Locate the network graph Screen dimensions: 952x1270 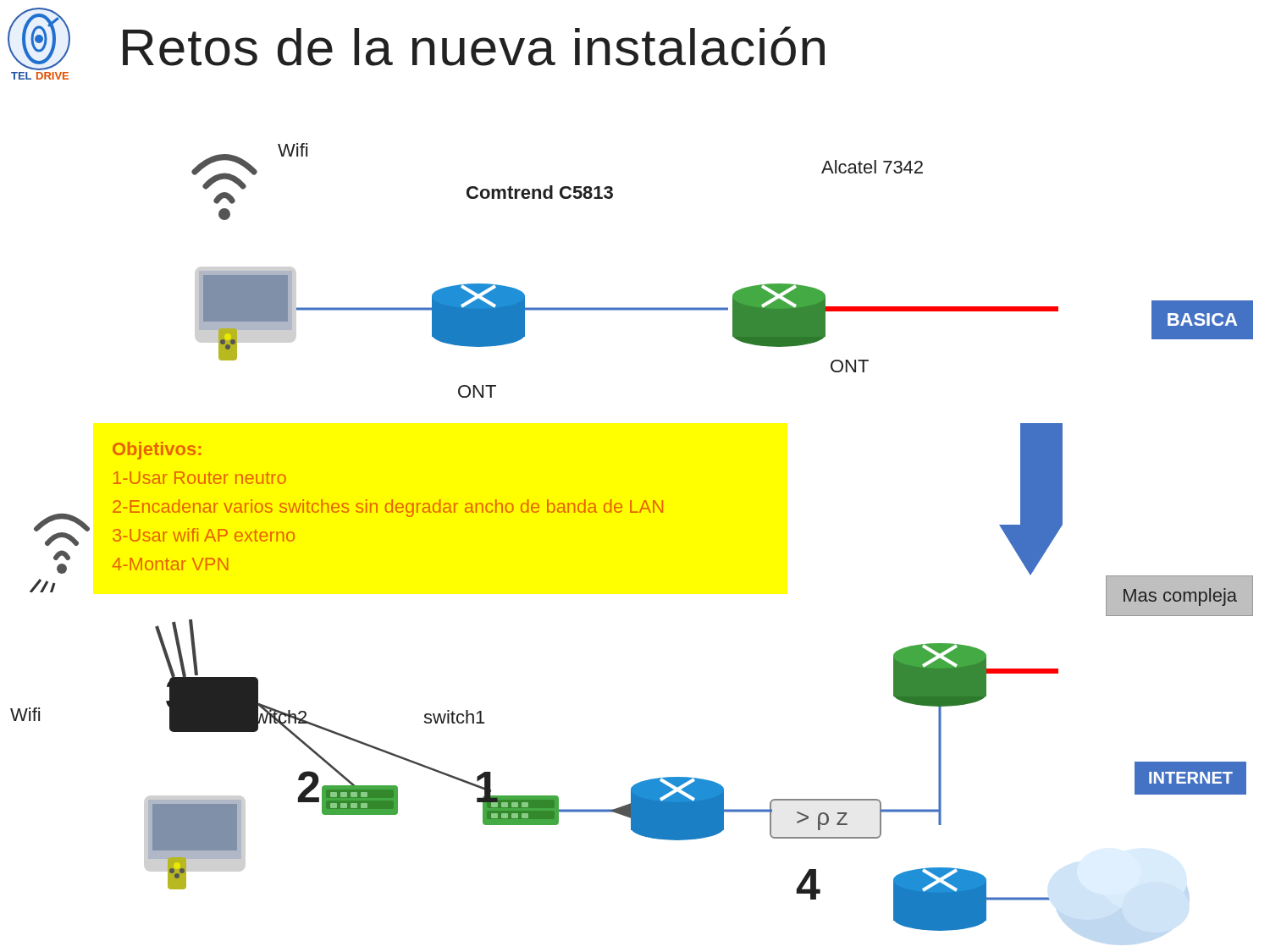[x=665, y=525]
